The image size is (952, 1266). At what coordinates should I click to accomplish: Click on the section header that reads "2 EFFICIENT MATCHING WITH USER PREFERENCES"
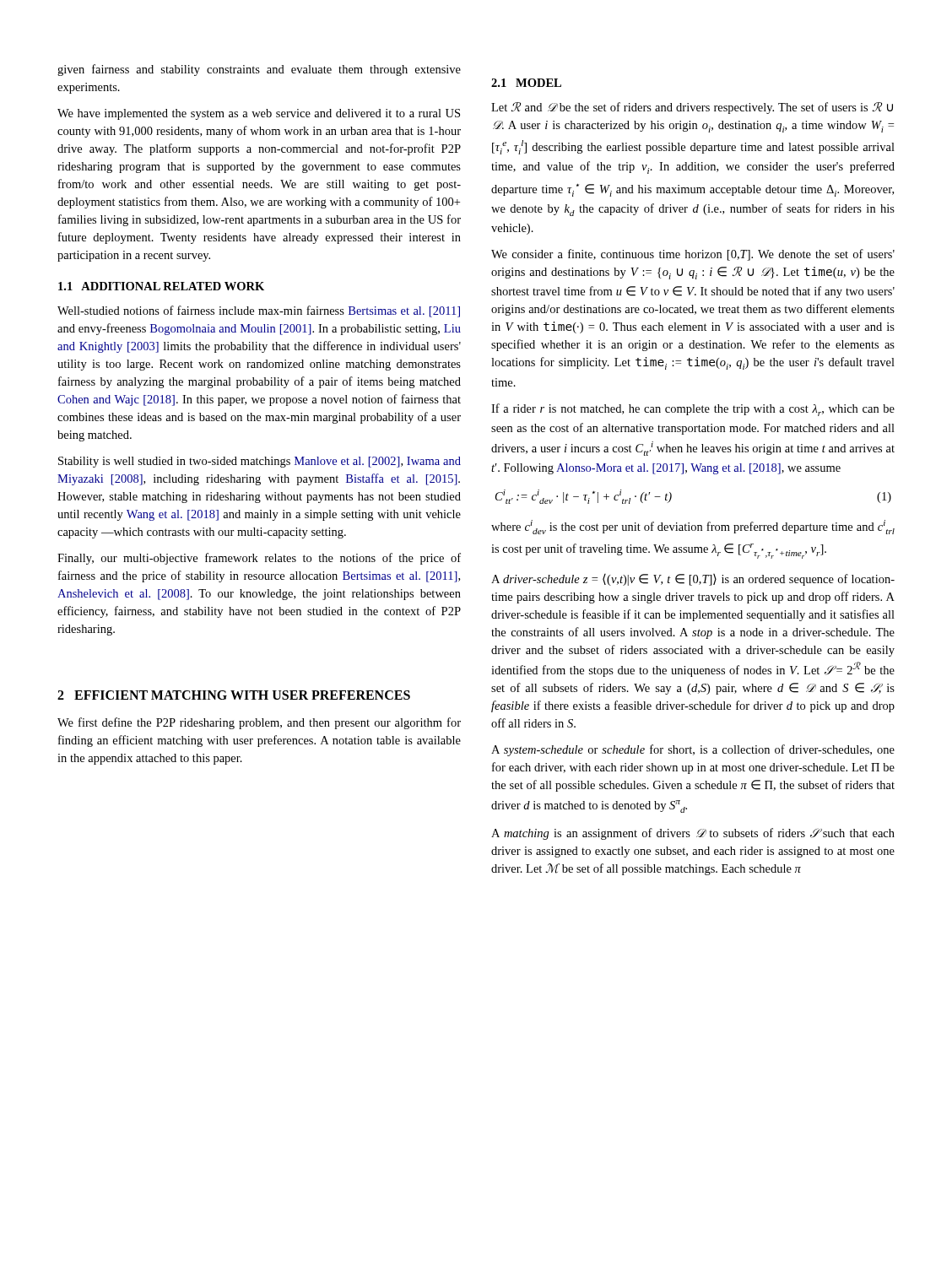259,695
